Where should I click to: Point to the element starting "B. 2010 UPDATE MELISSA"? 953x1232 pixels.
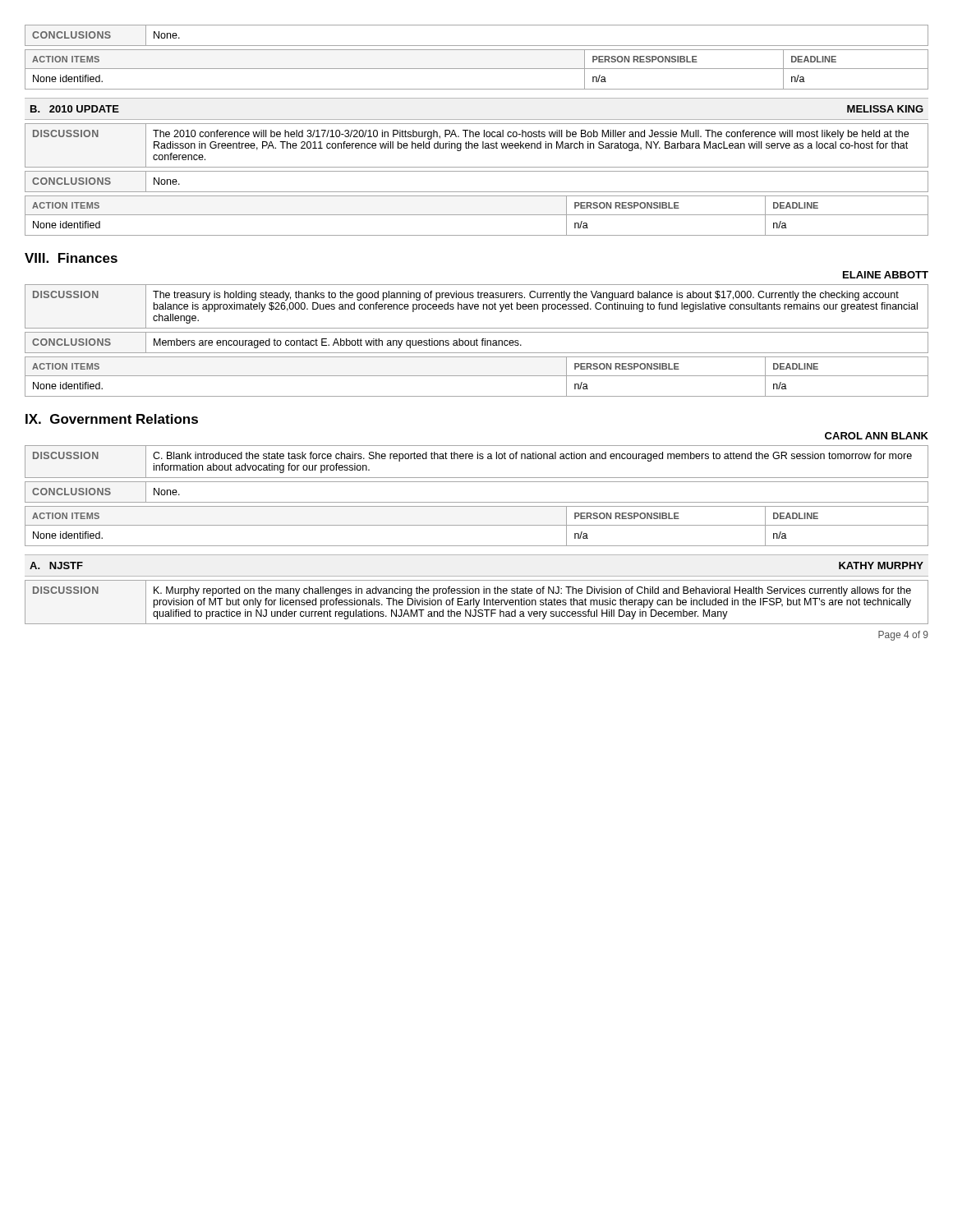476,109
